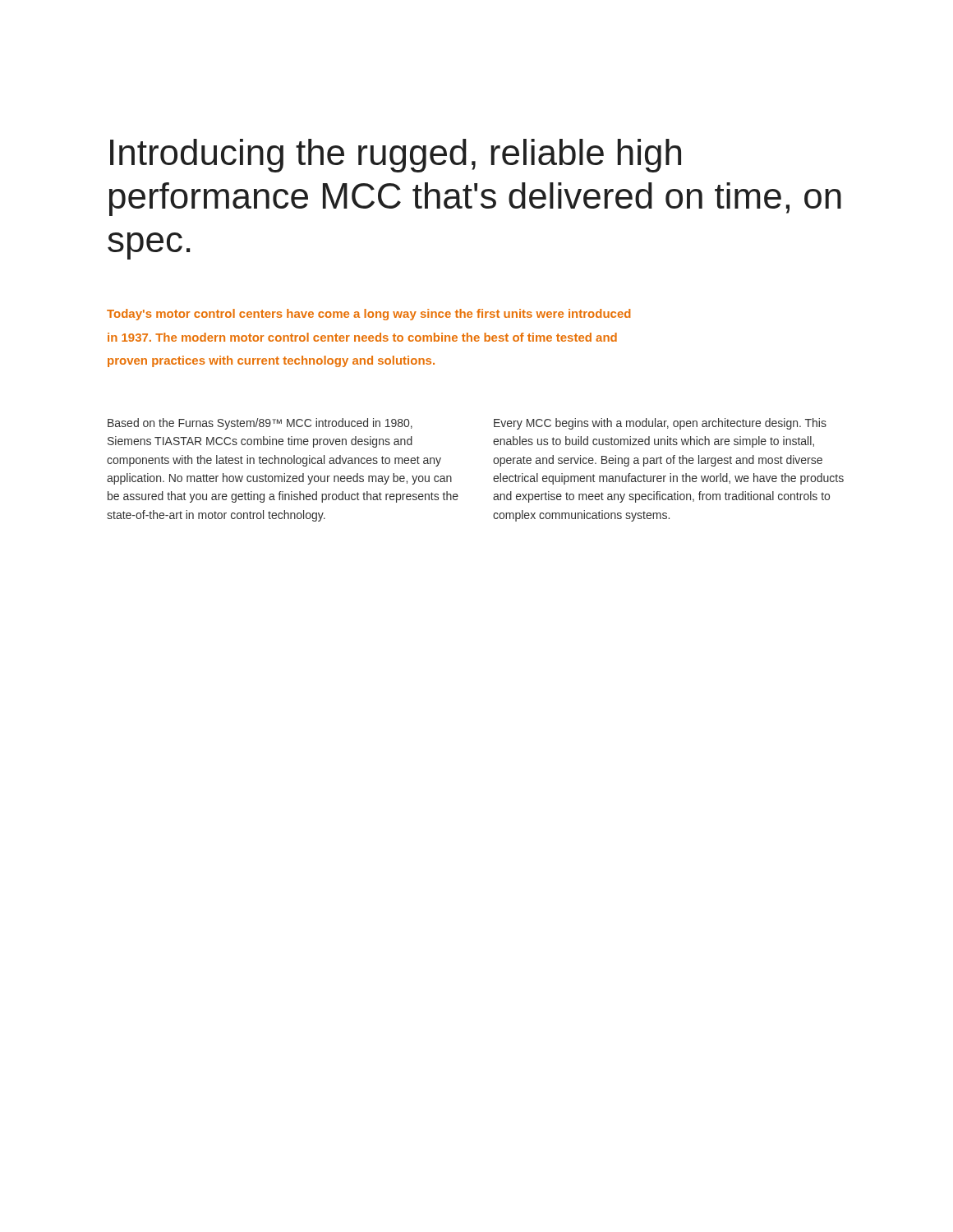Viewport: 953px width, 1232px height.
Task: Locate the title that reads "Introducing the rugged, reliable"
Action: 476,197
